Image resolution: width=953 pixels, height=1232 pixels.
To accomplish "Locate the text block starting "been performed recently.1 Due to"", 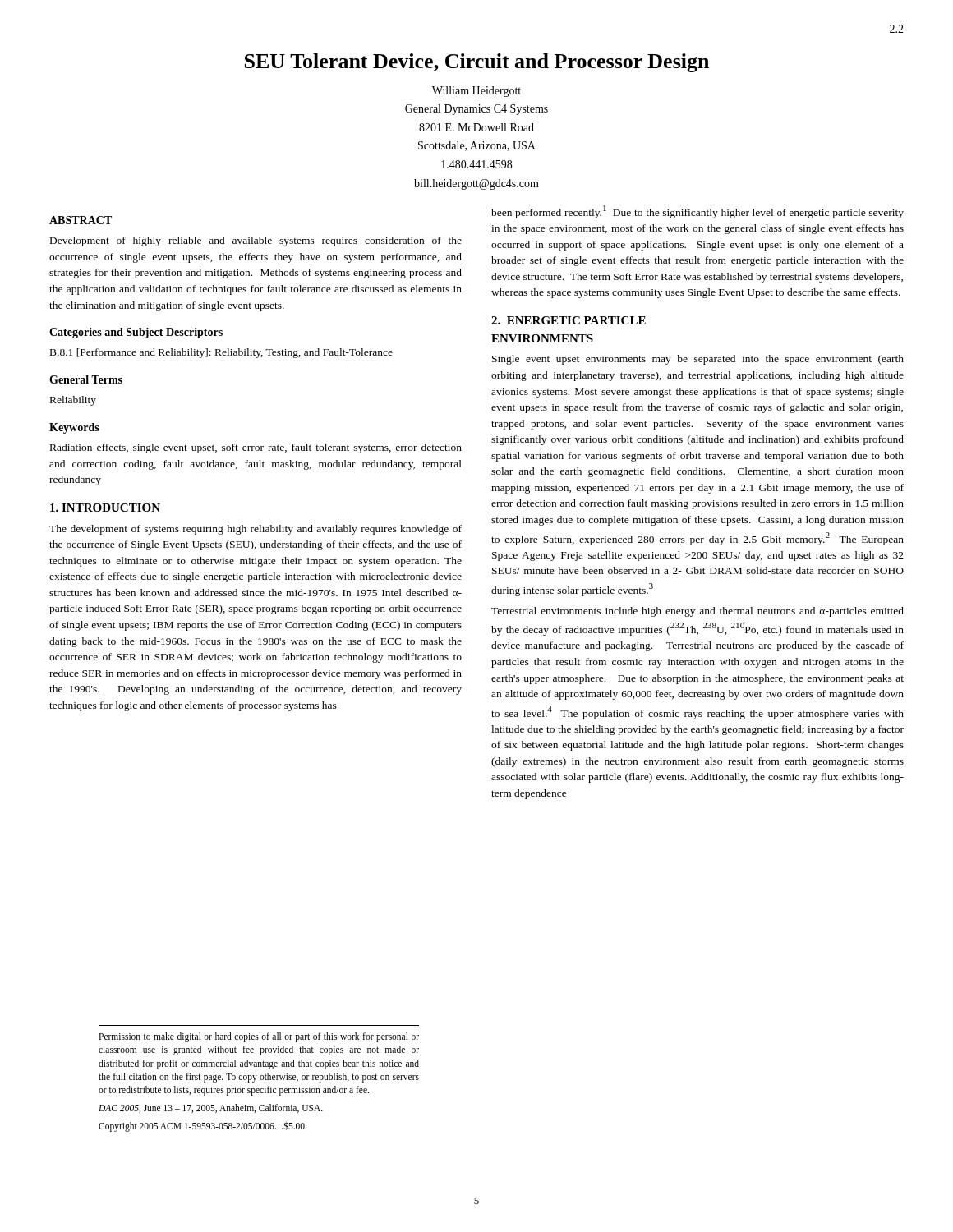I will pyautogui.click(x=698, y=251).
